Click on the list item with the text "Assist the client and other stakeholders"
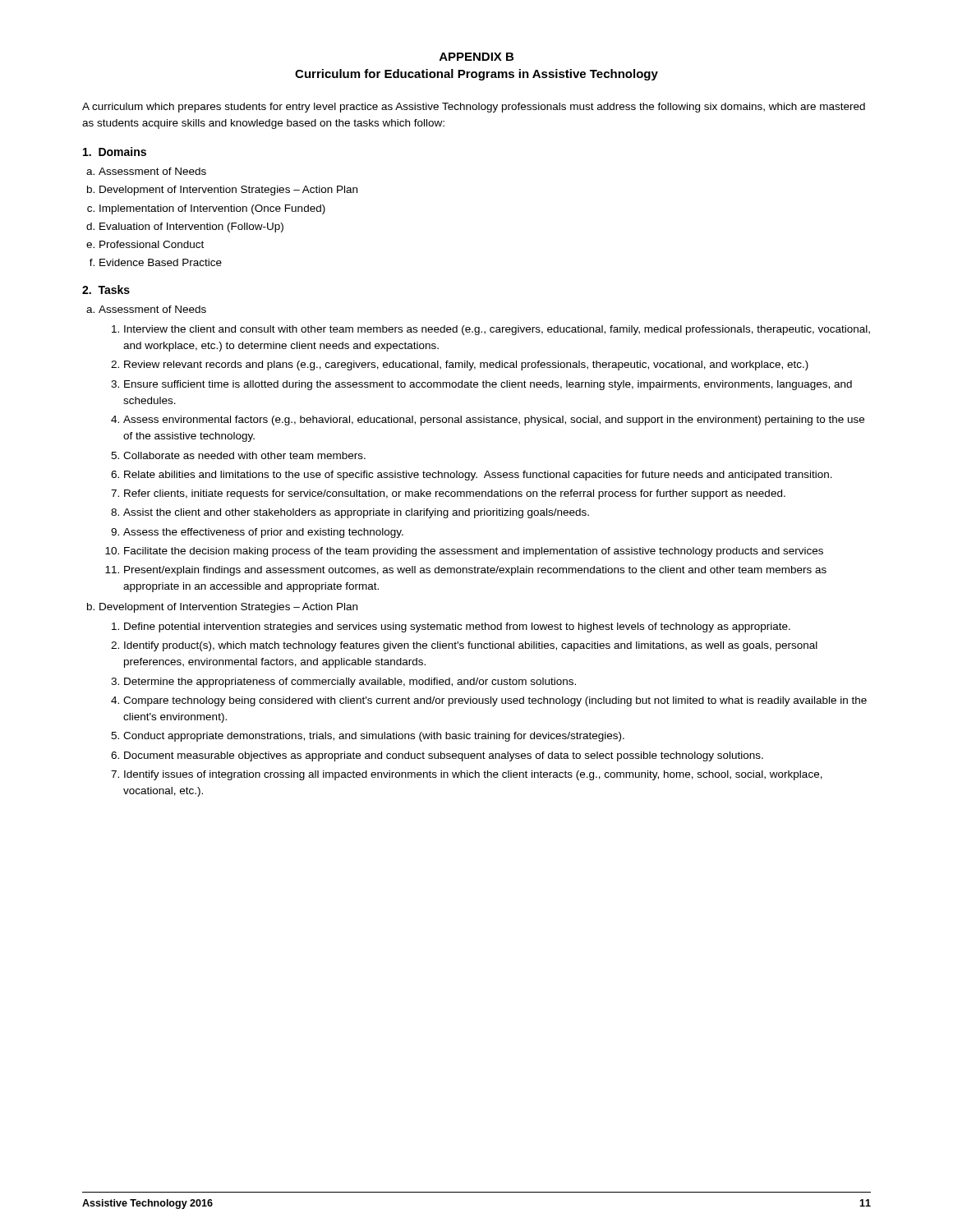The height and width of the screenshot is (1232, 953). pyautogui.click(x=357, y=512)
